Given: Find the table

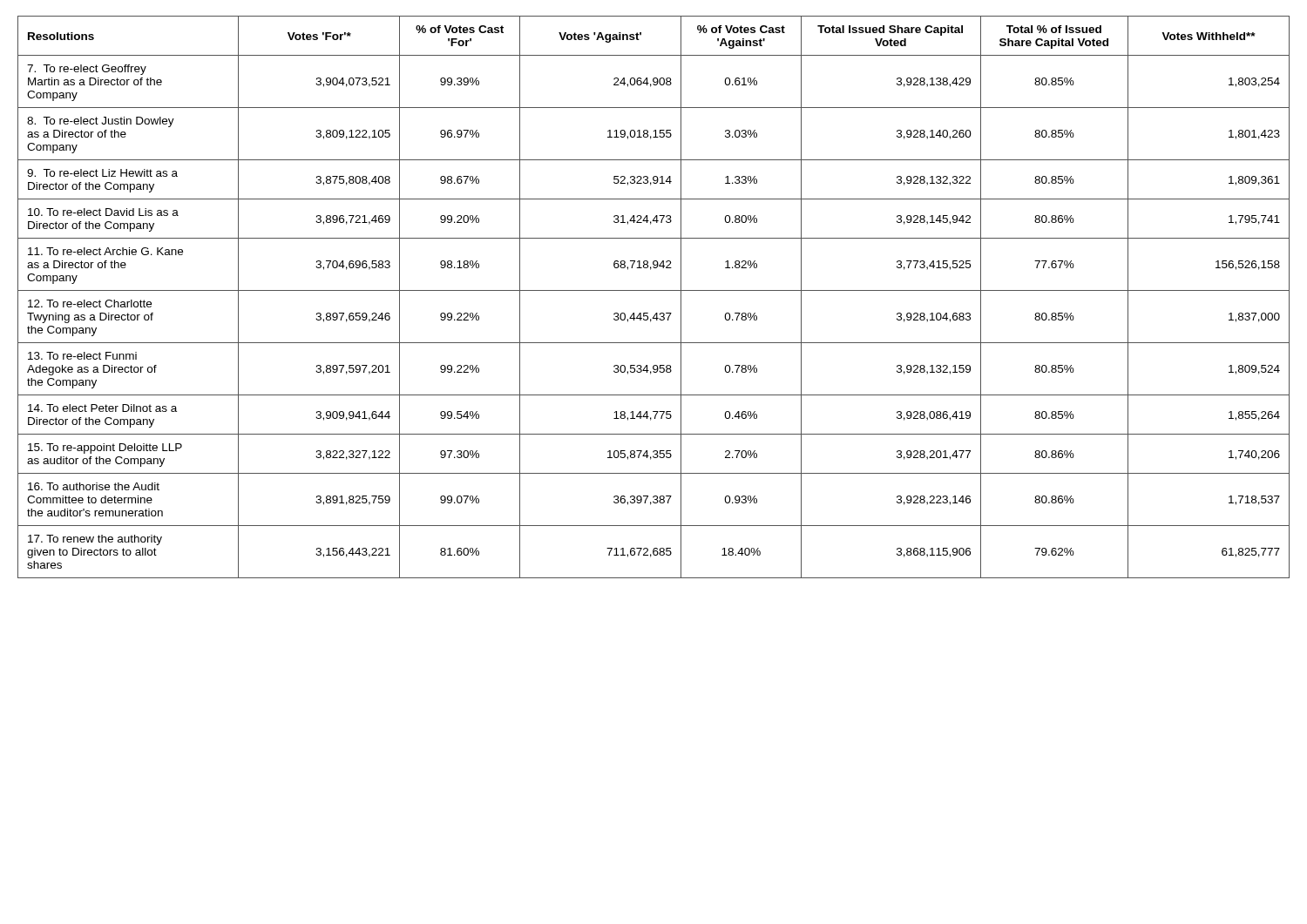Looking at the screenshot, I should (654, 297).
